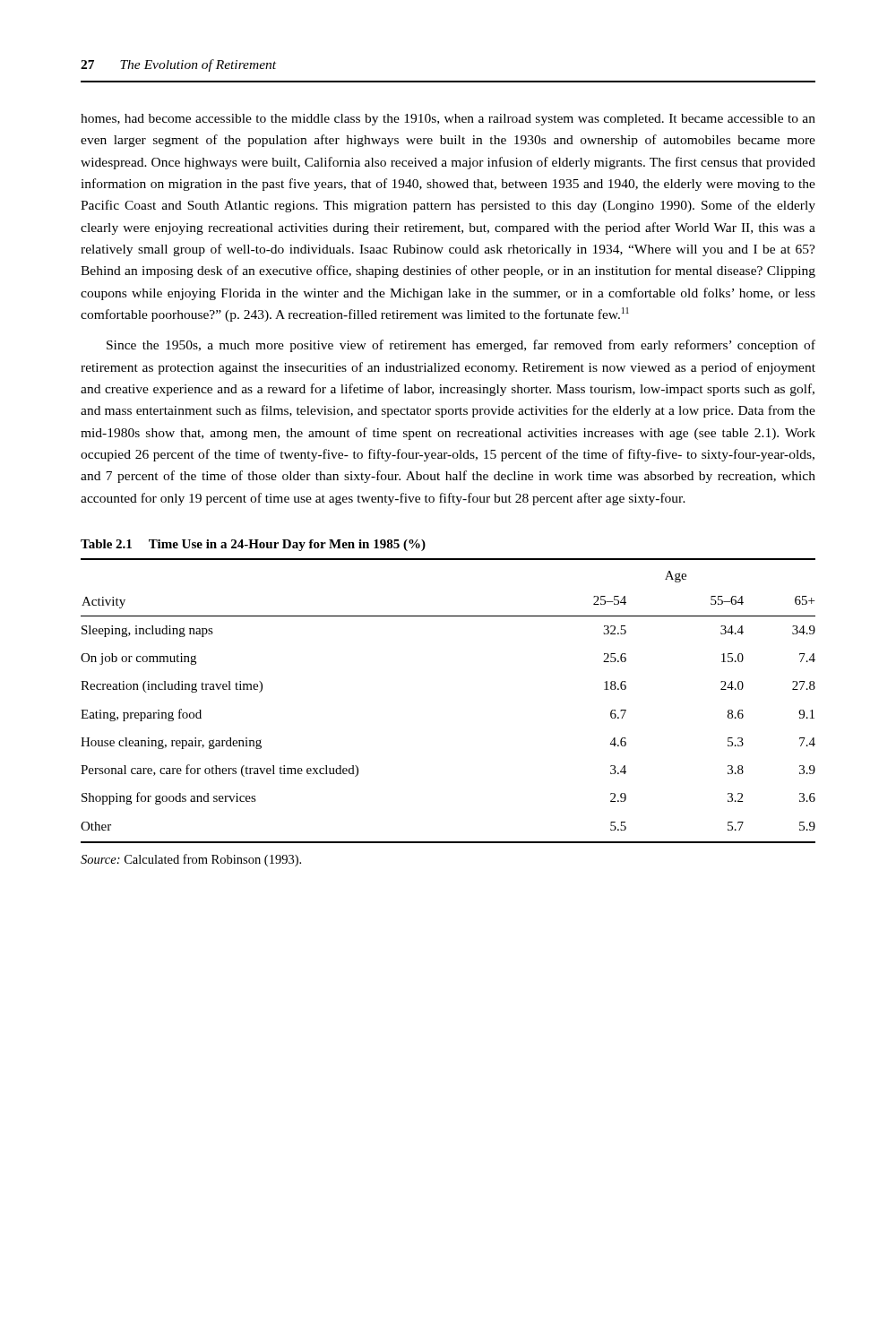Where is the caption that starts "Table 2.1 Time Use in a"?

(253, 545)
